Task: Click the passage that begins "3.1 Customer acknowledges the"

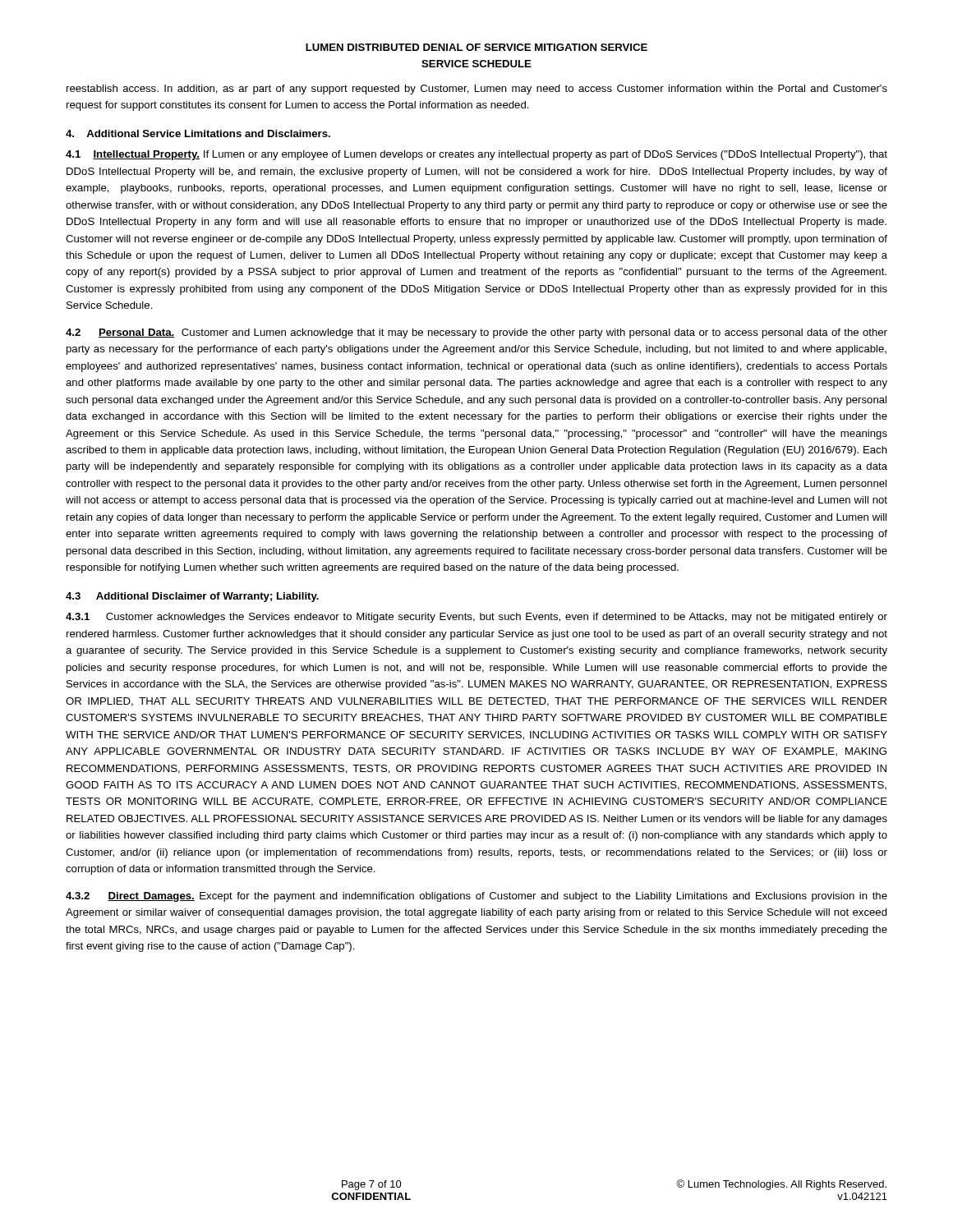Action: click(x=476, y=743)
